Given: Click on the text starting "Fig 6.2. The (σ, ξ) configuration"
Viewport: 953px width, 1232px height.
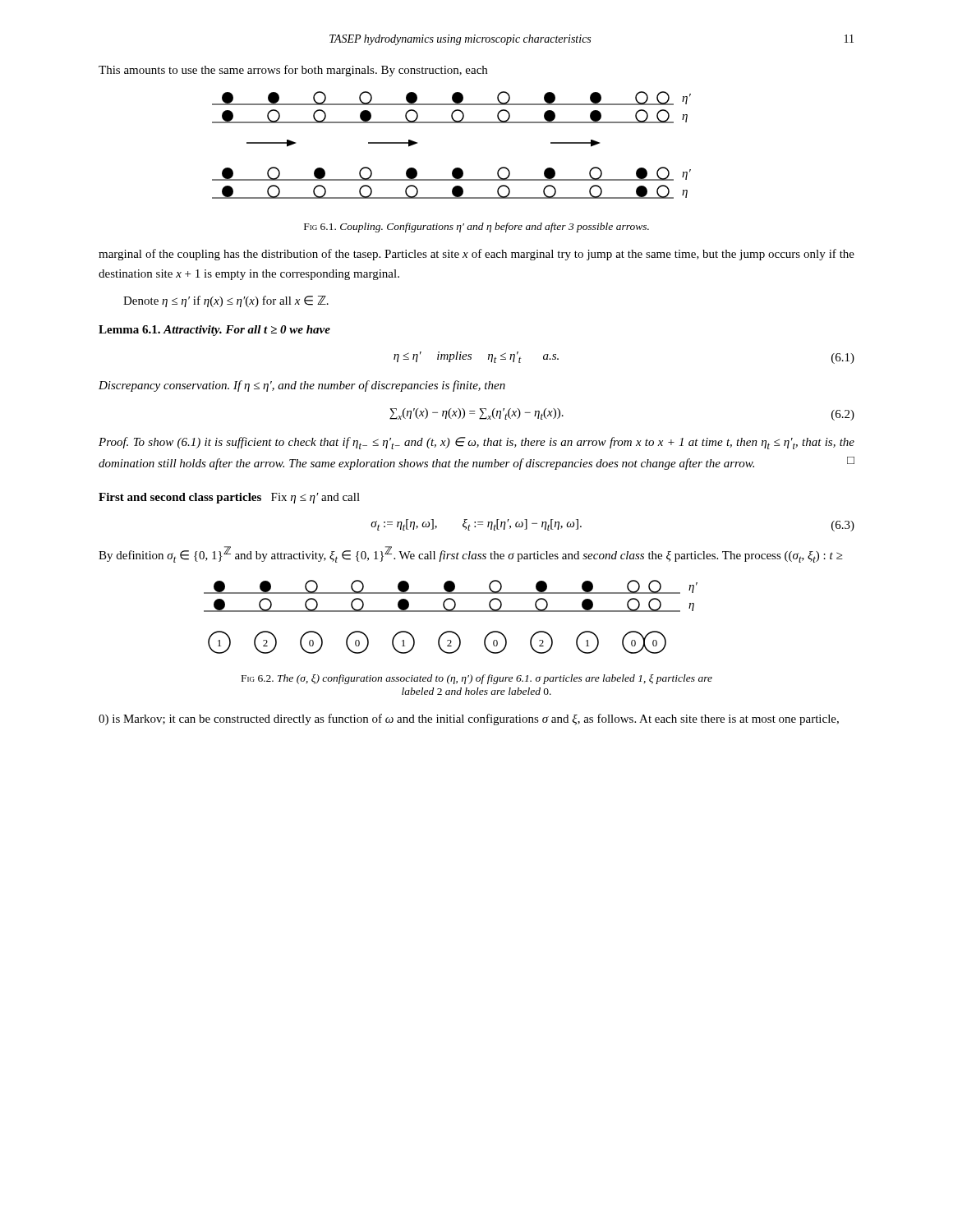Looking at the screenshot, I should point(476,685).
